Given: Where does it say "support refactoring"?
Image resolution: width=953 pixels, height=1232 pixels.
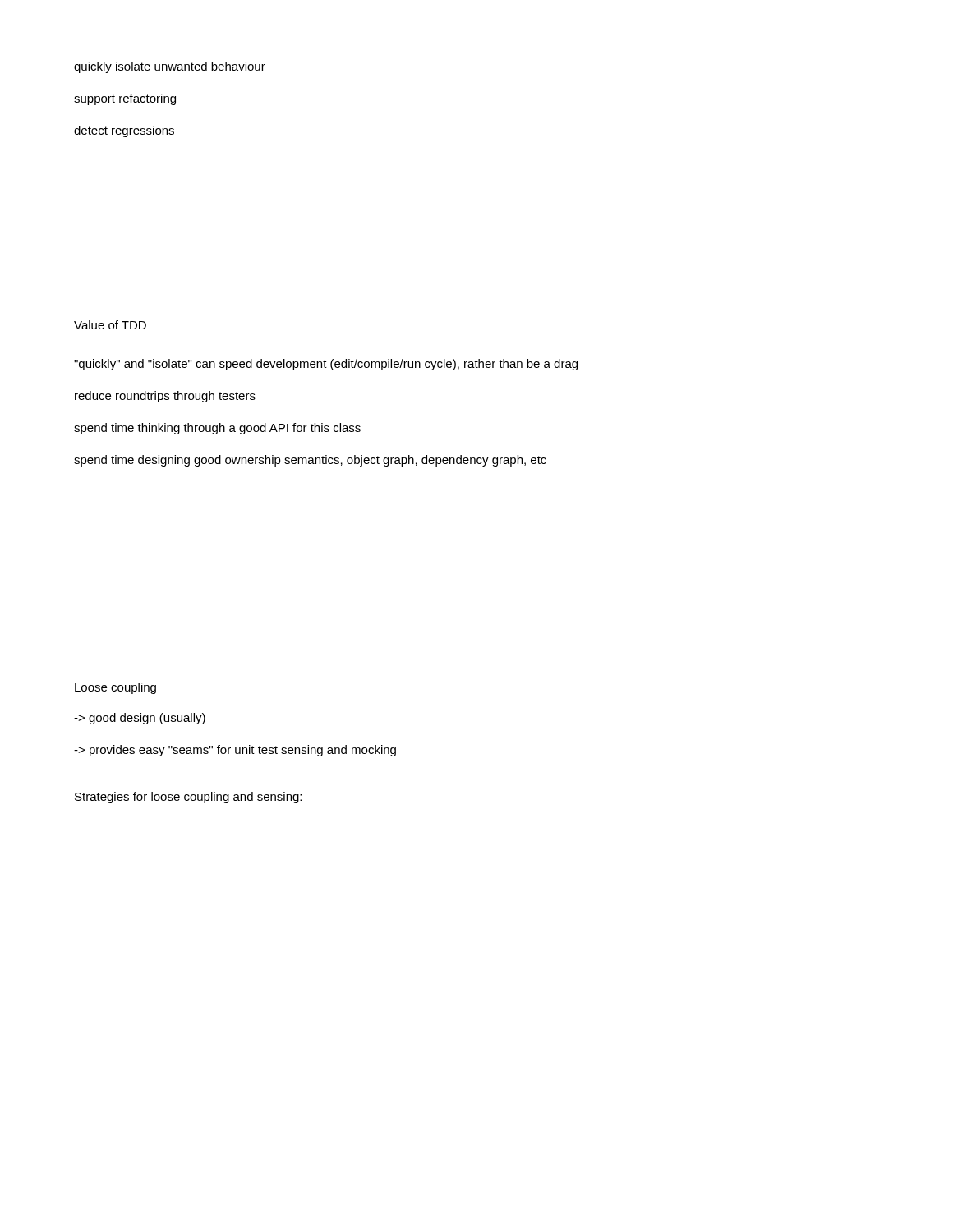Looking at the screenshot, I should [125, 98].
